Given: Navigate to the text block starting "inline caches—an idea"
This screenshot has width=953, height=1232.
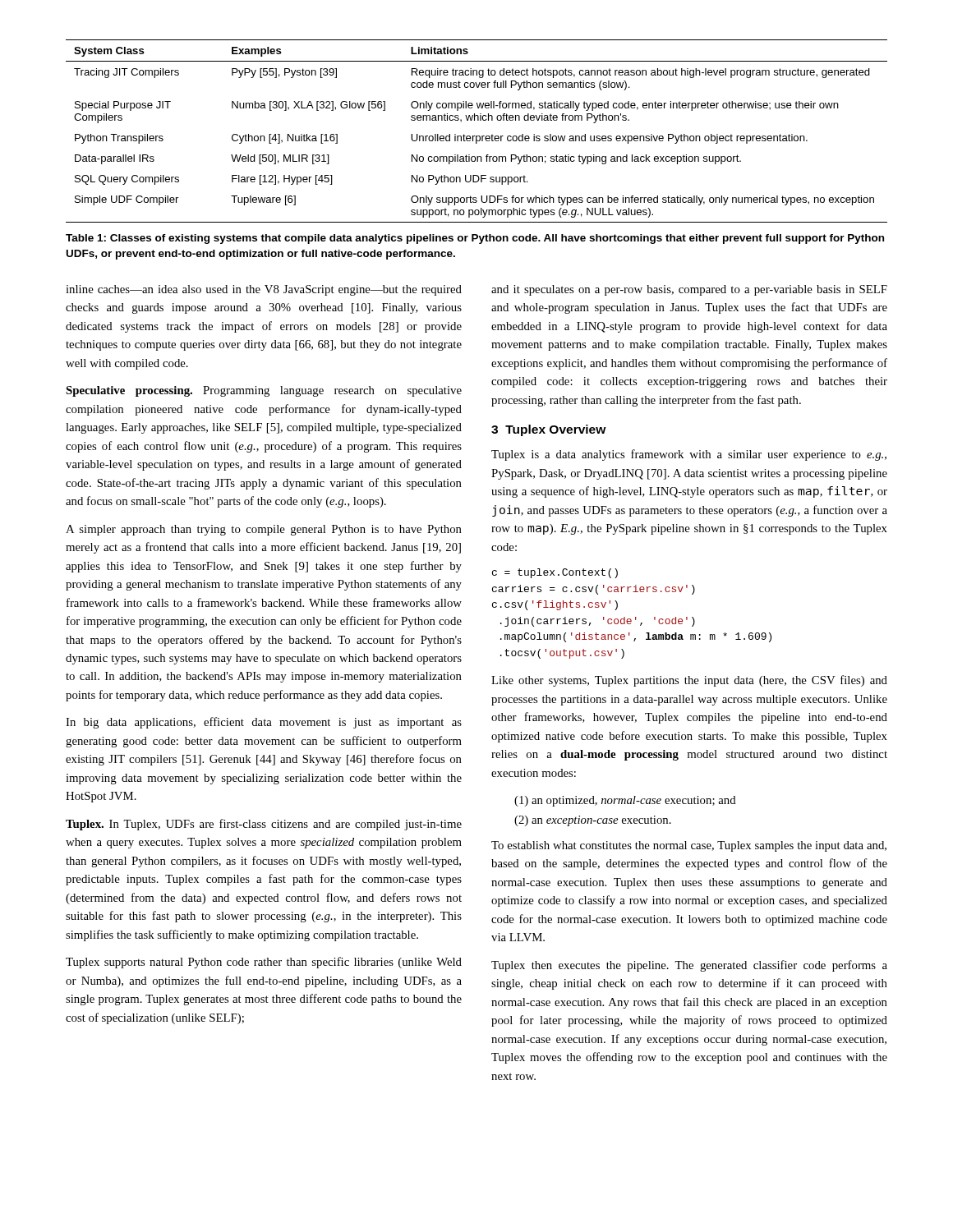Looking at the screenshot, I should [264, 326].
